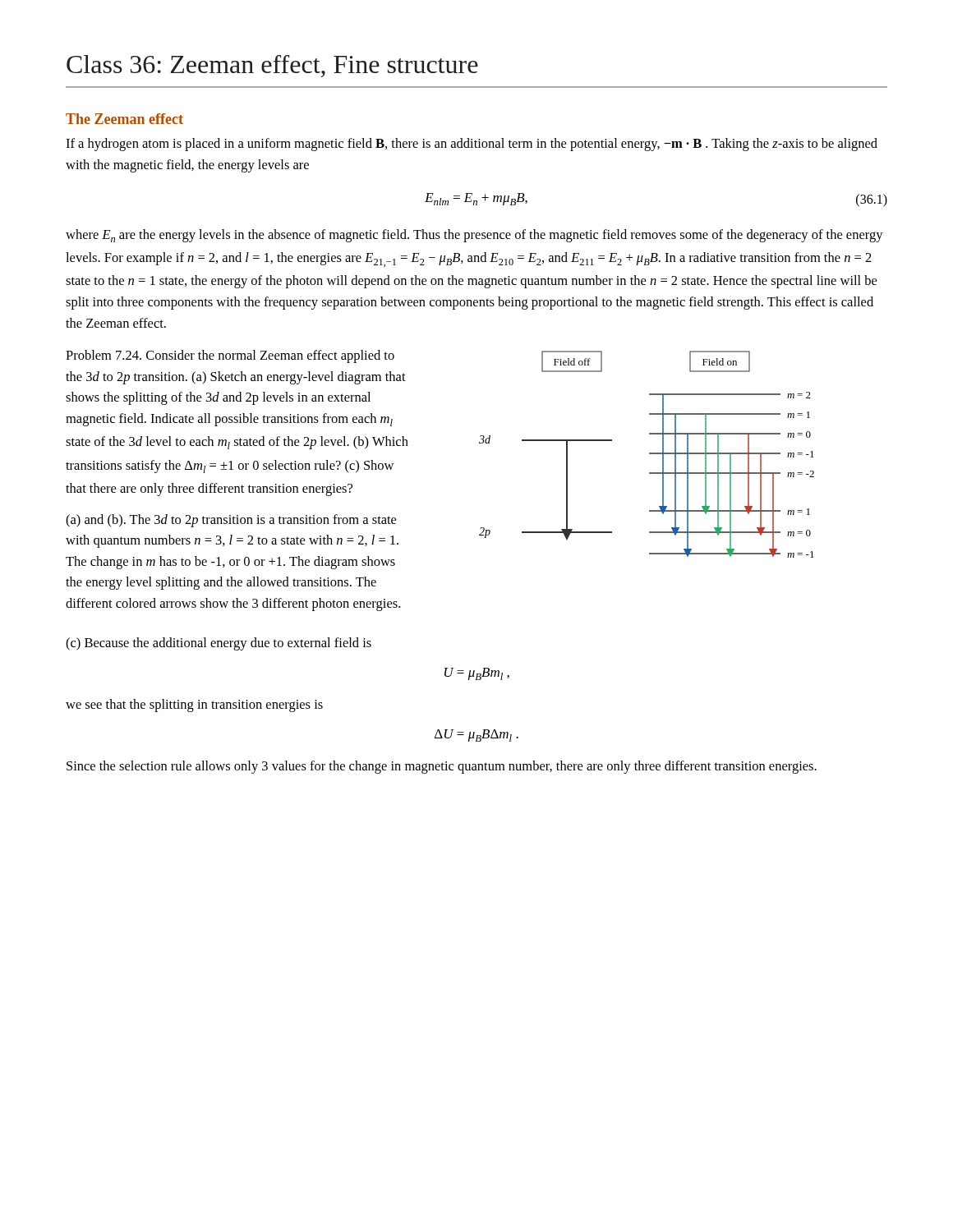
Task: Select the engineering diagram
Action: (649, 474)
